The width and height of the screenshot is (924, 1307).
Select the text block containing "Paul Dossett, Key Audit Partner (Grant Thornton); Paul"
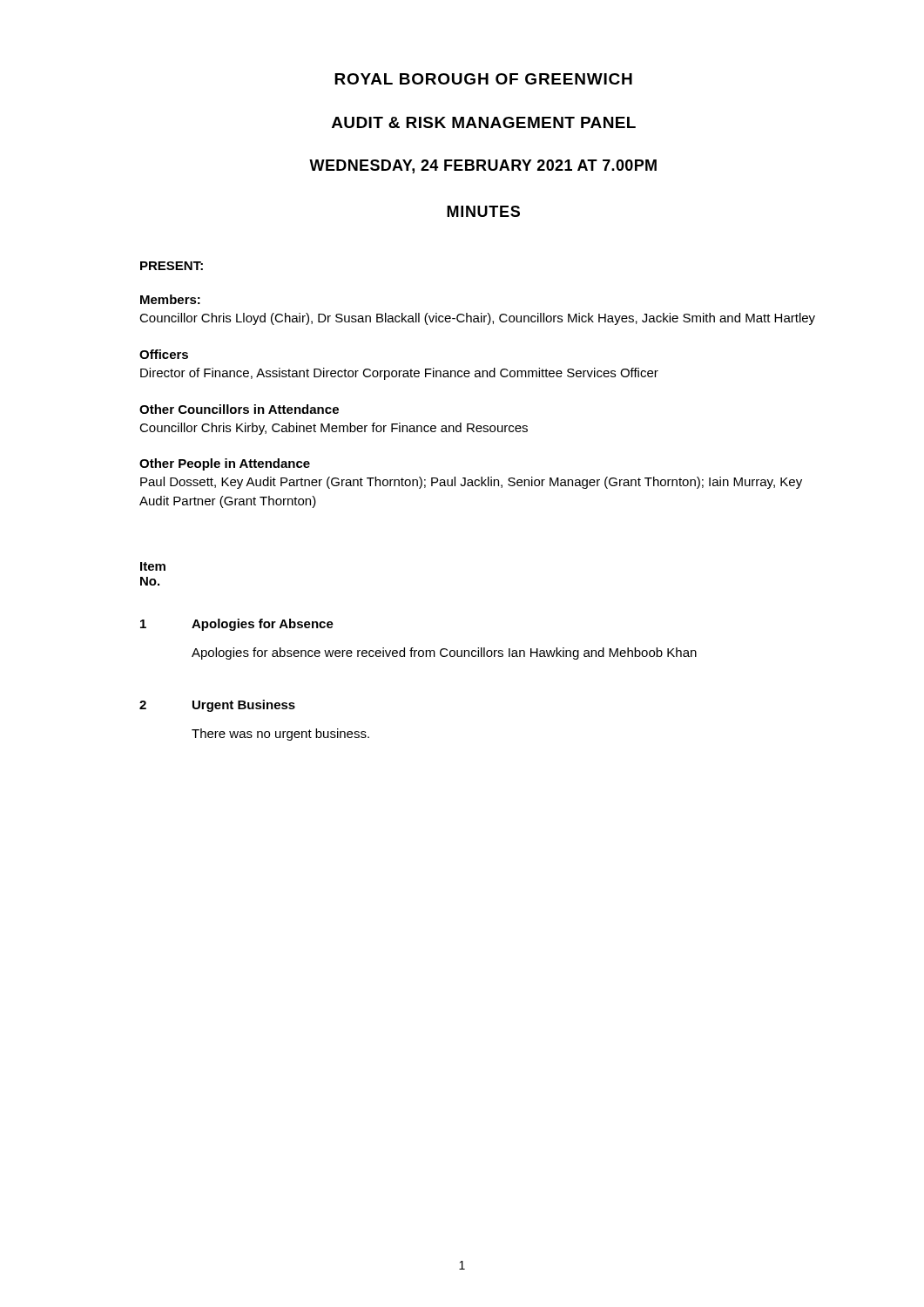471,491
